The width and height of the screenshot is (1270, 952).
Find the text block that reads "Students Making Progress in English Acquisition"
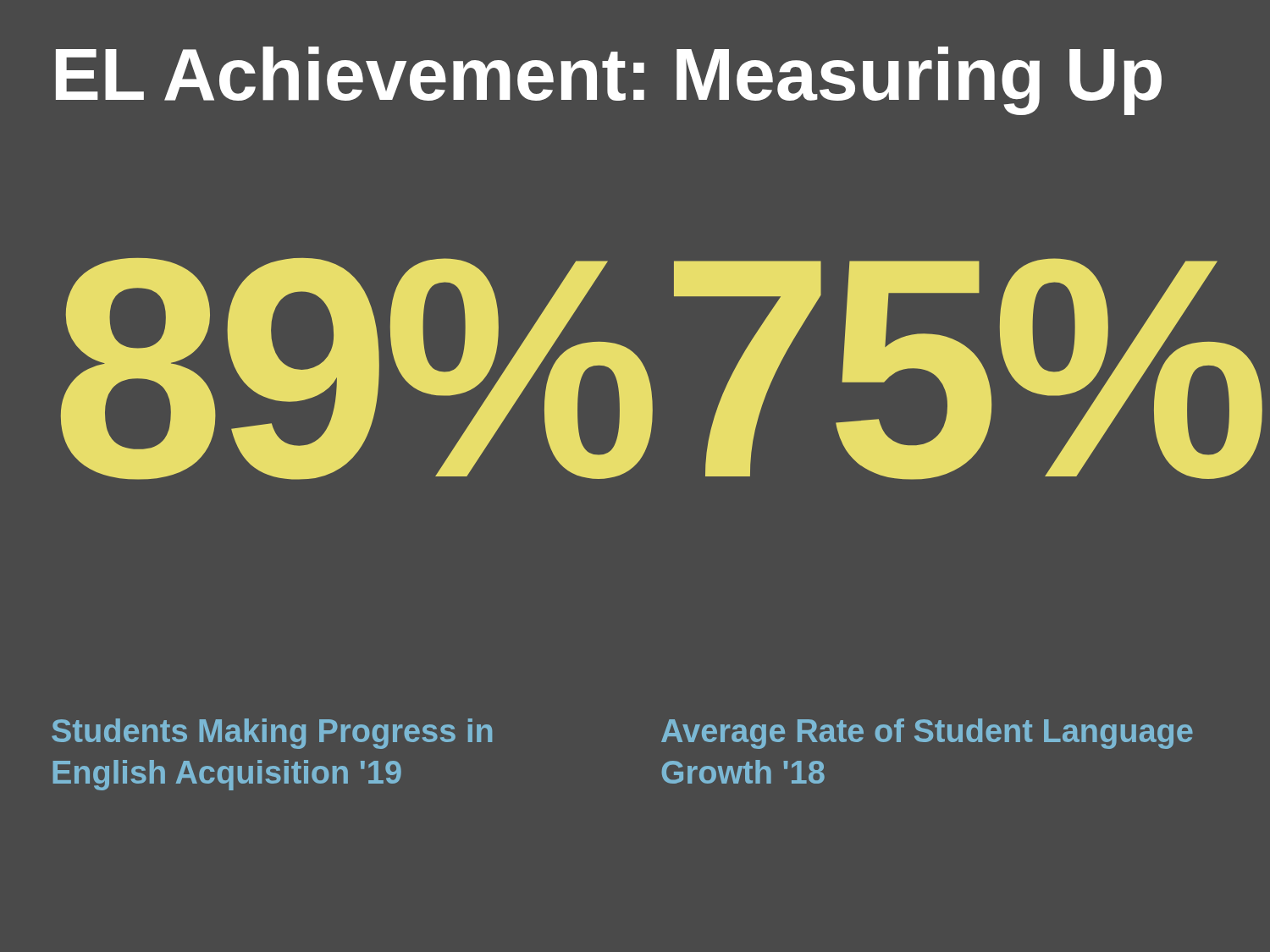tap(272, 752)
